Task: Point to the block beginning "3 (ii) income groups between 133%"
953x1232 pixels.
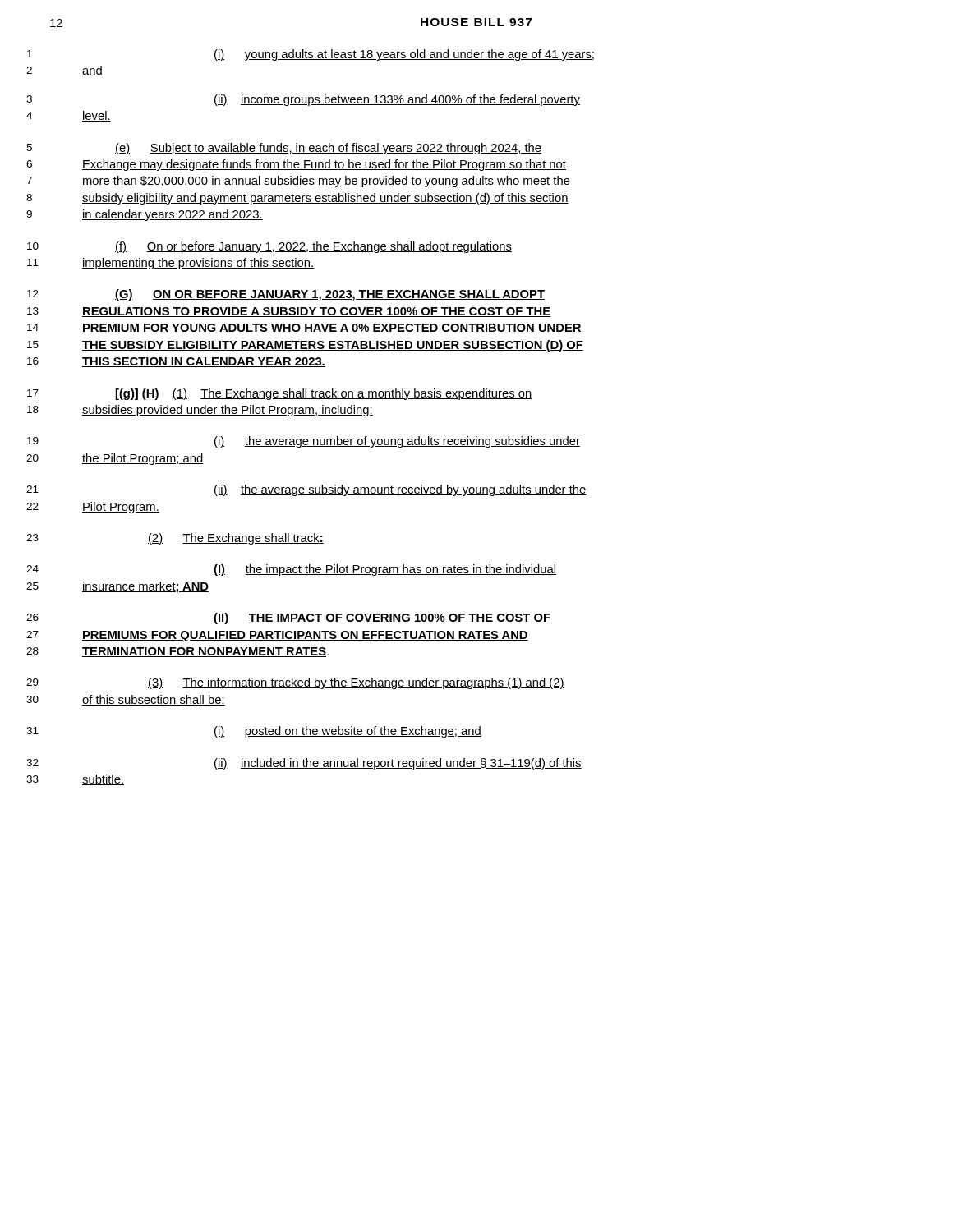Action: tap(491, 108)
